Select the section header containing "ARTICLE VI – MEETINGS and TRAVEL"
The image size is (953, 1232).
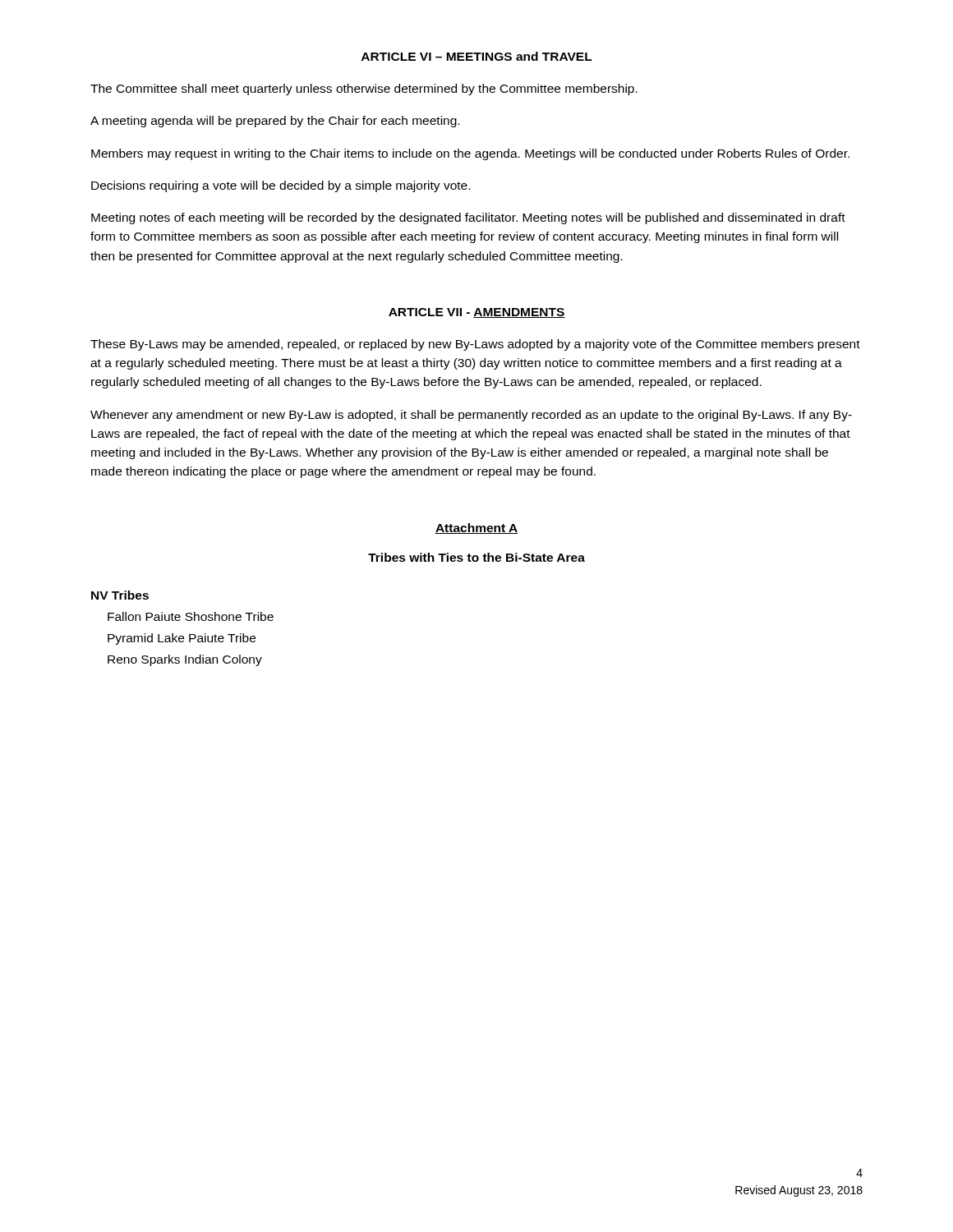(476, 56)
